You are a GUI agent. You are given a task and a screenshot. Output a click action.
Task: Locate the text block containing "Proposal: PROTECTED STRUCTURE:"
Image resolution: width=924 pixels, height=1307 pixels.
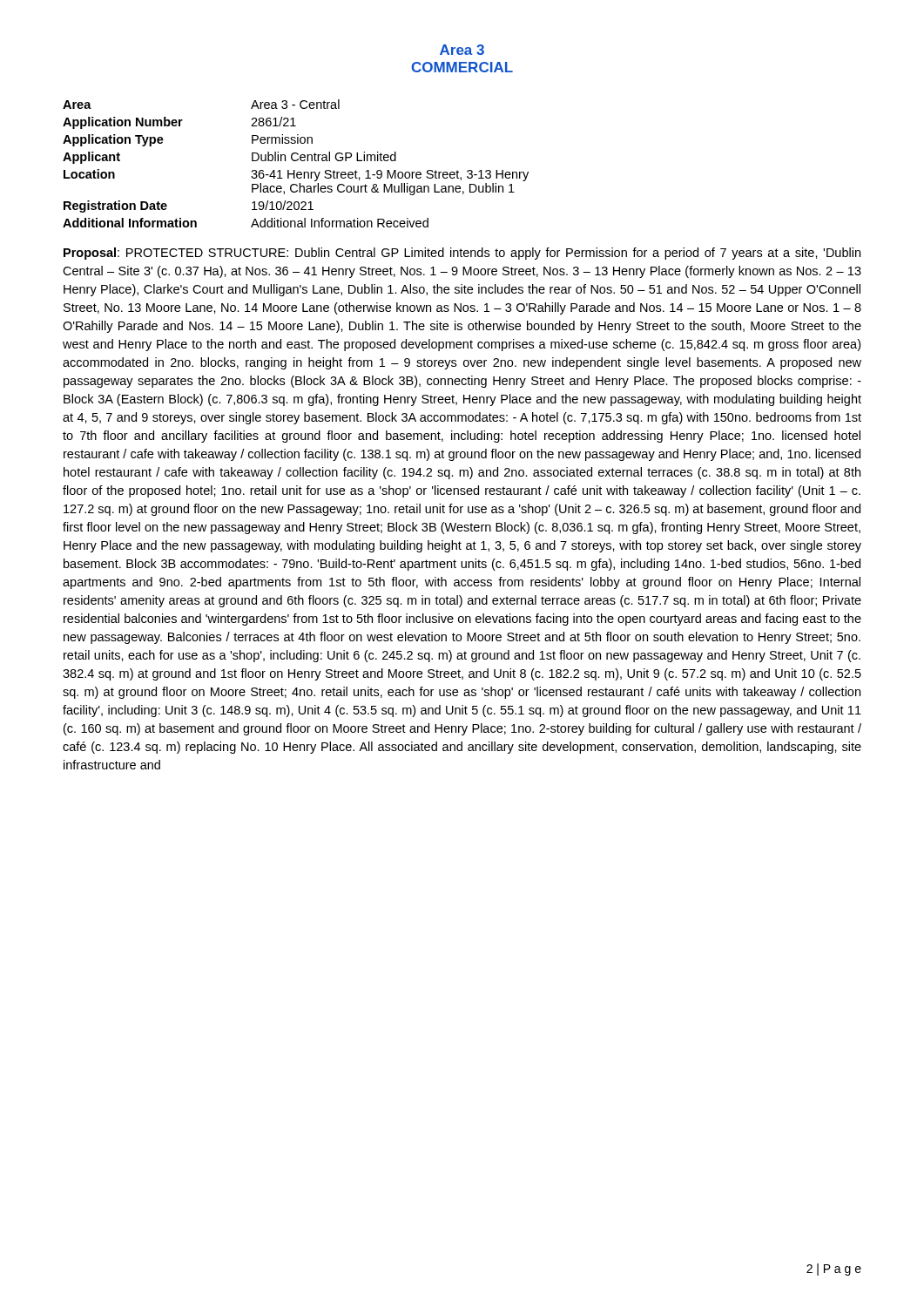click(x=462, y=510)
